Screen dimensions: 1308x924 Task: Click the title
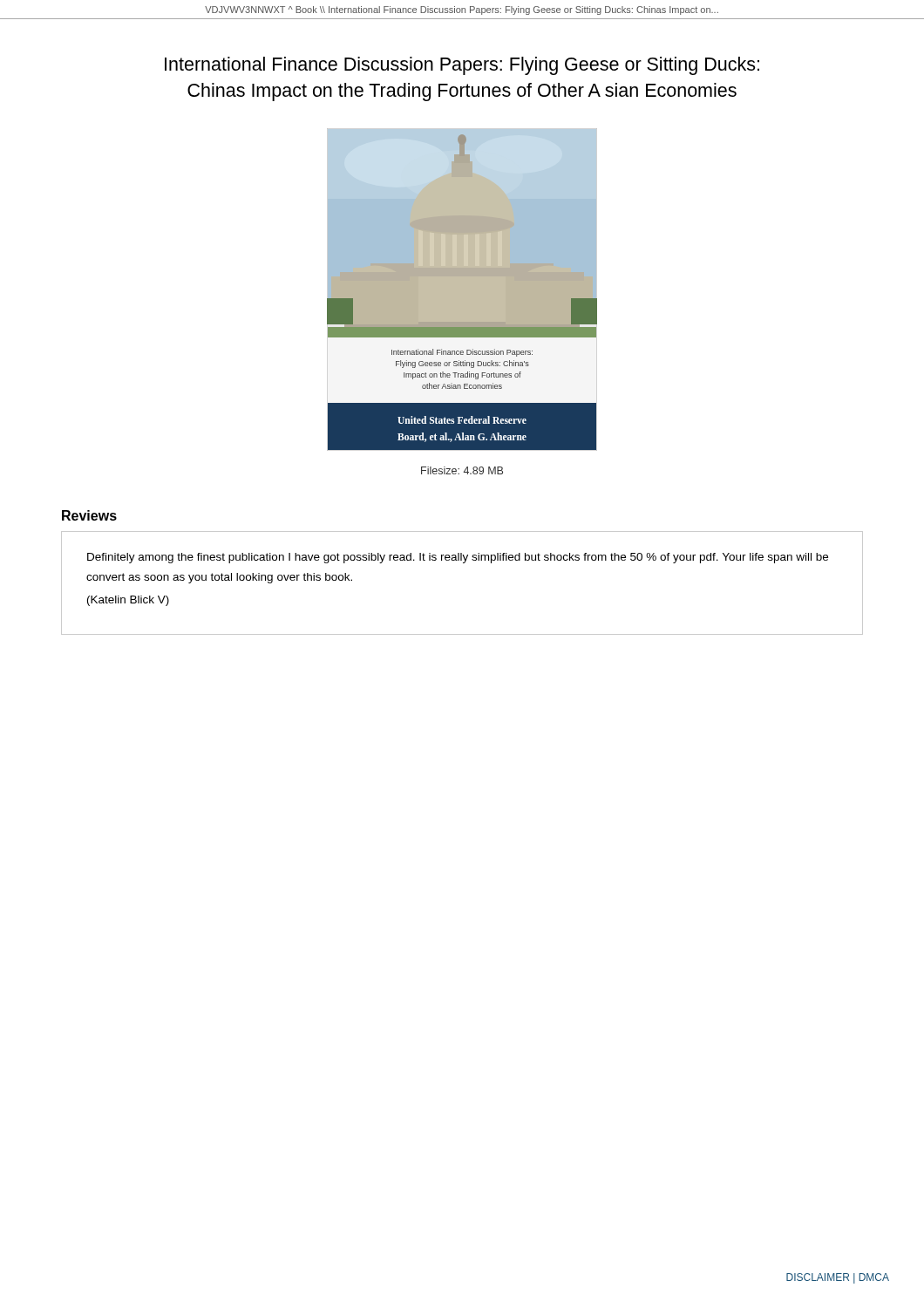coord(462,77)
